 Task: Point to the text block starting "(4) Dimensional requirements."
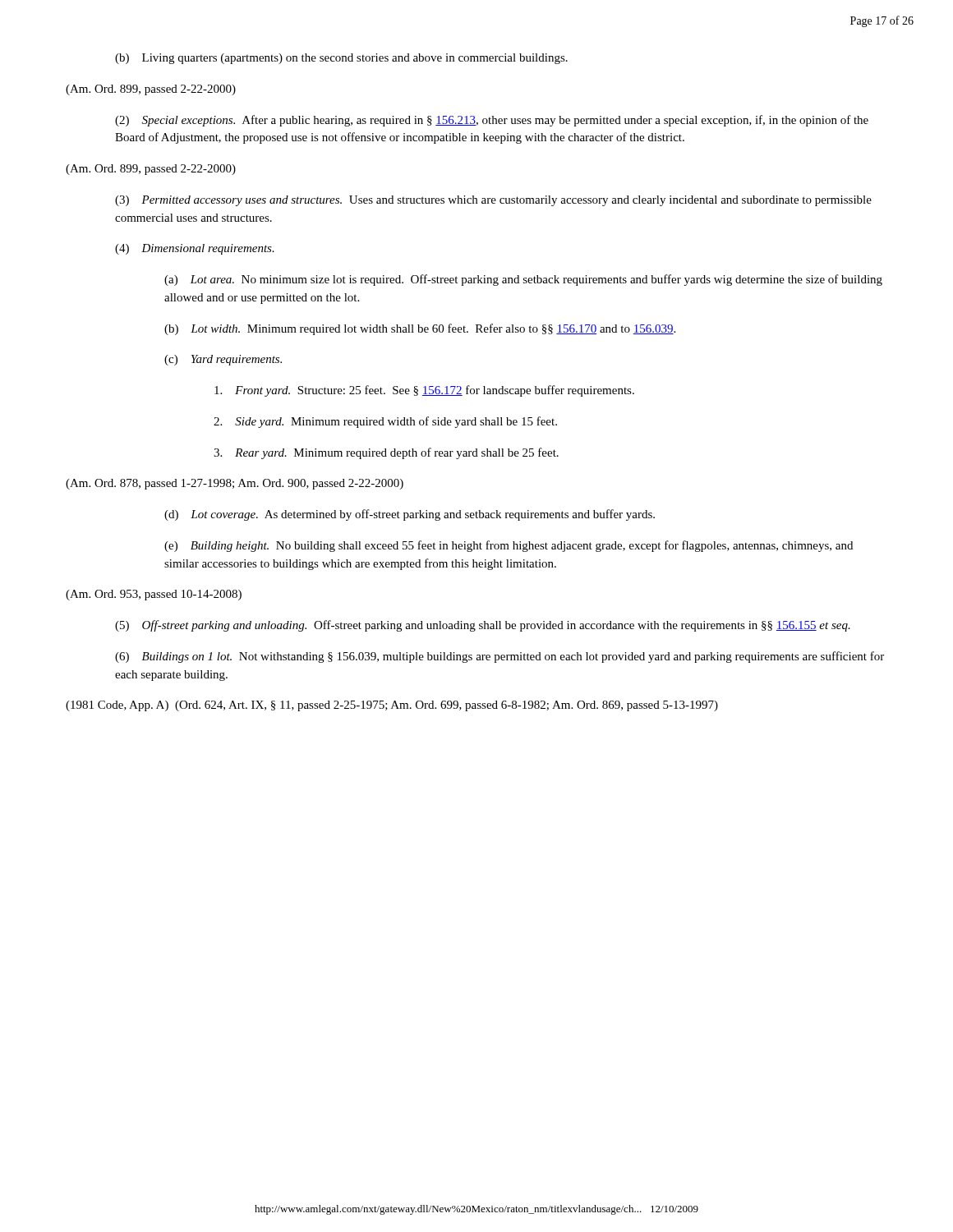195,248
